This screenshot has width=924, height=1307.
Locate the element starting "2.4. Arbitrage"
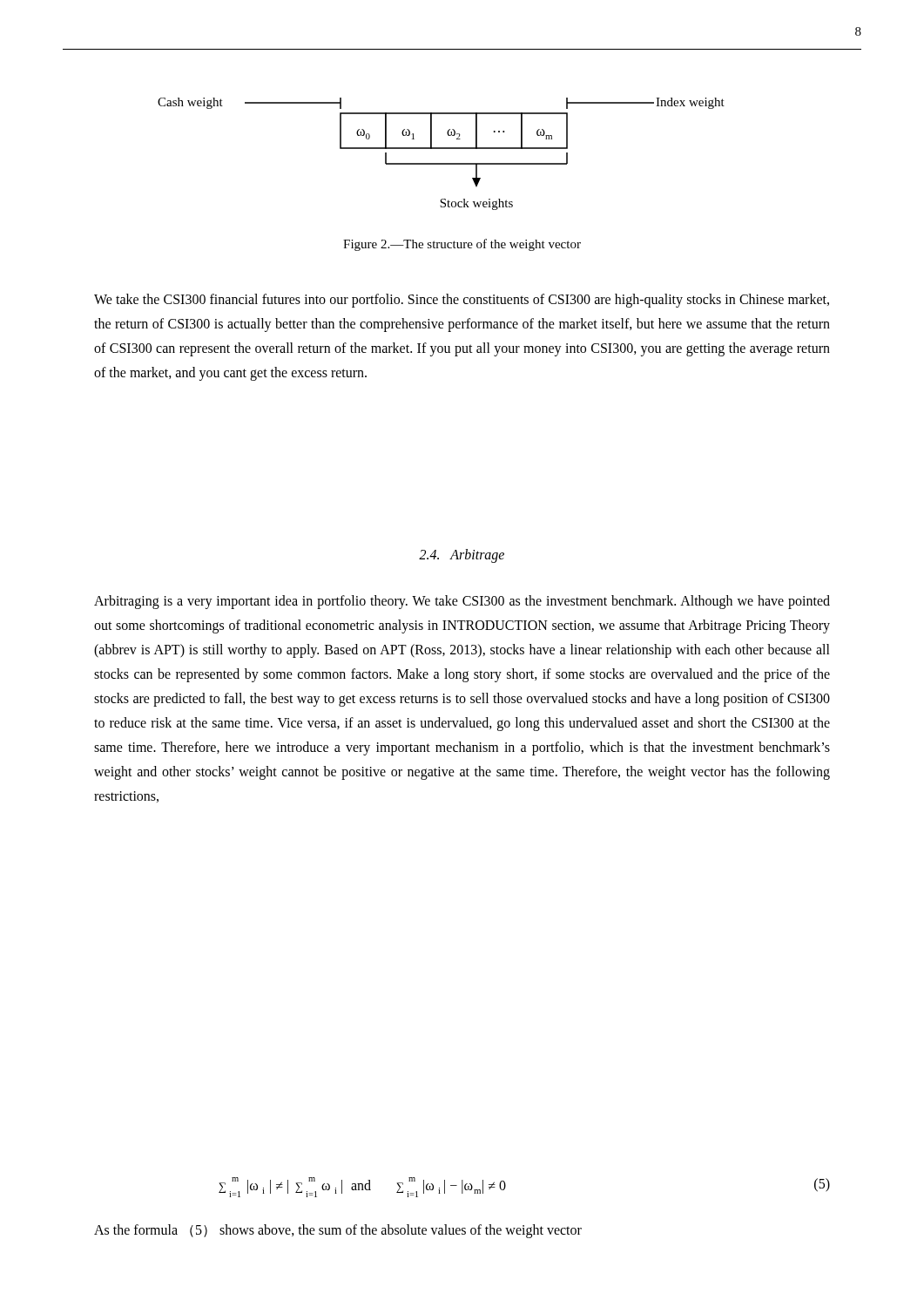(x=462, y=555)
